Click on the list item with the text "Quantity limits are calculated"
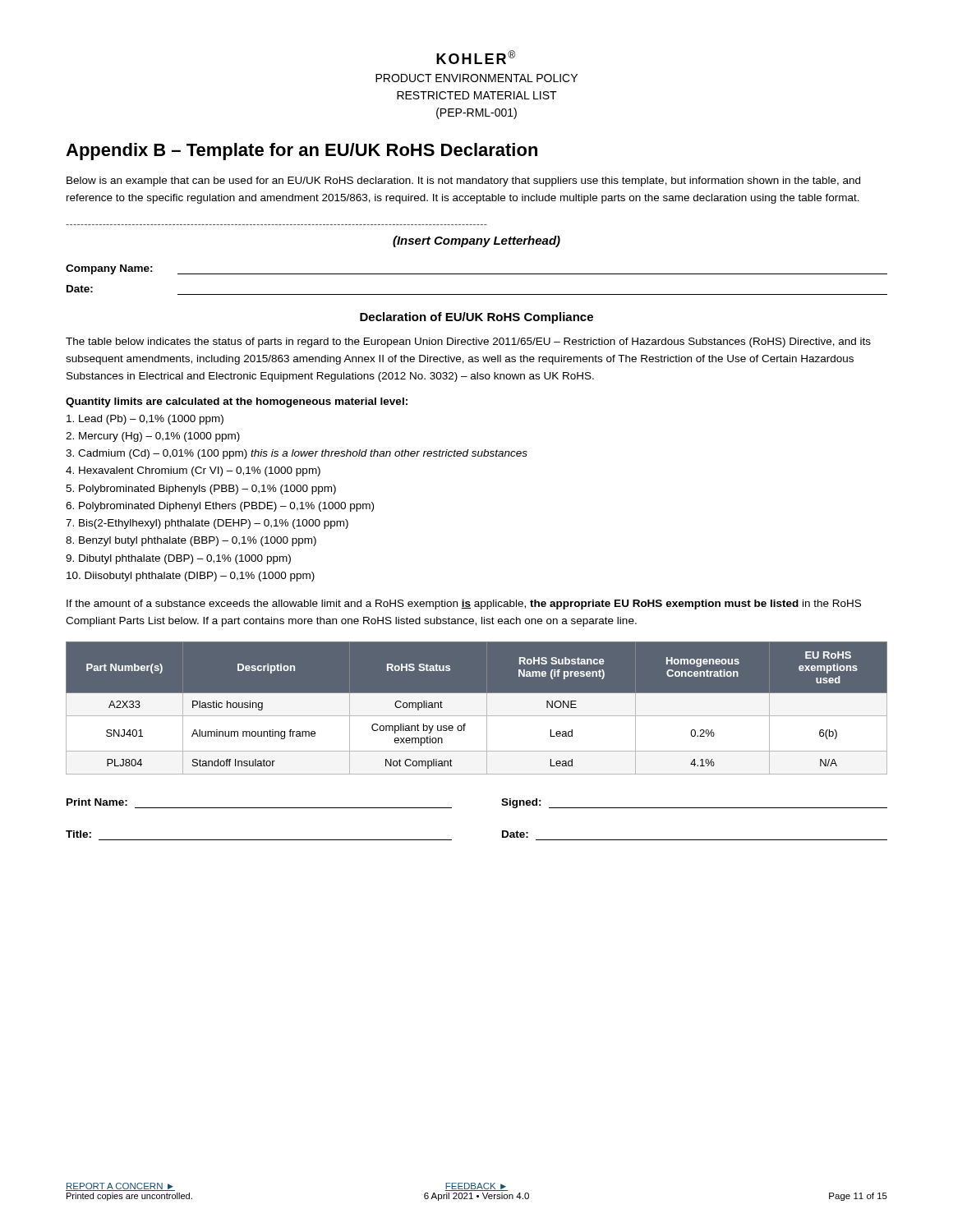The height and width of the screenshot is (1232, 953). click(237, 402)
